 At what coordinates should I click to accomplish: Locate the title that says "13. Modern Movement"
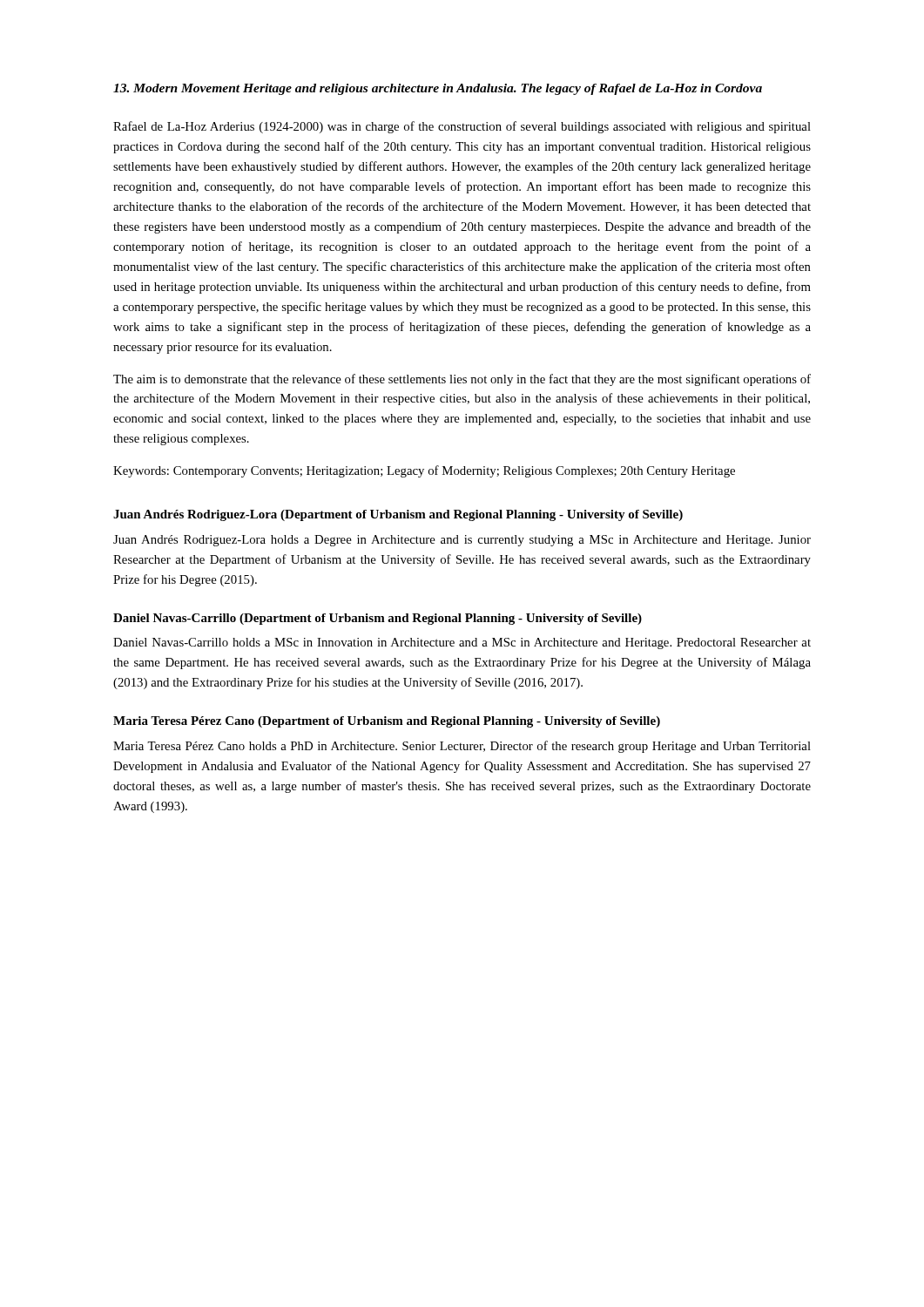click(x=438, y=88)
